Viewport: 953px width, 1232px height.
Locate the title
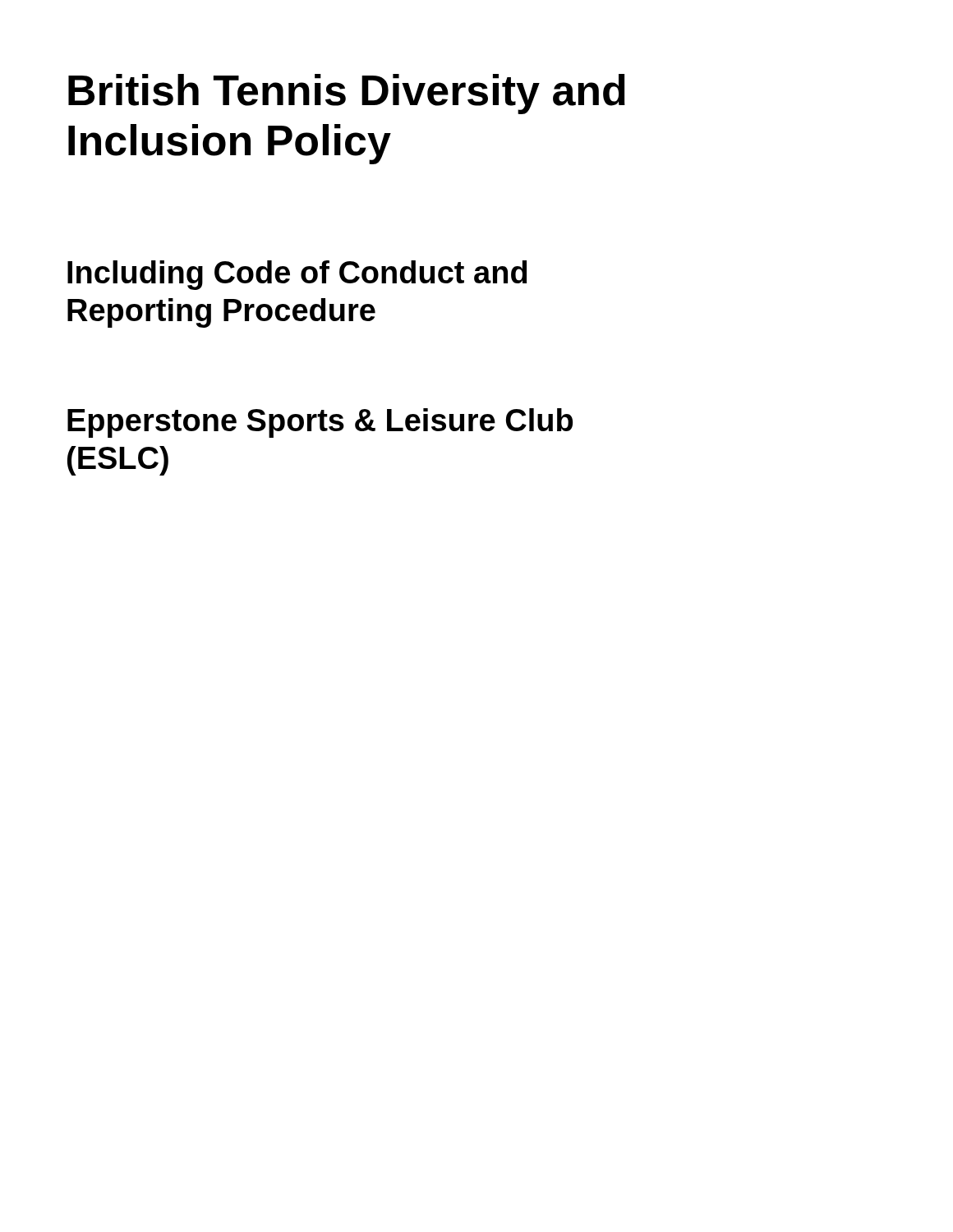pos(347,116)
